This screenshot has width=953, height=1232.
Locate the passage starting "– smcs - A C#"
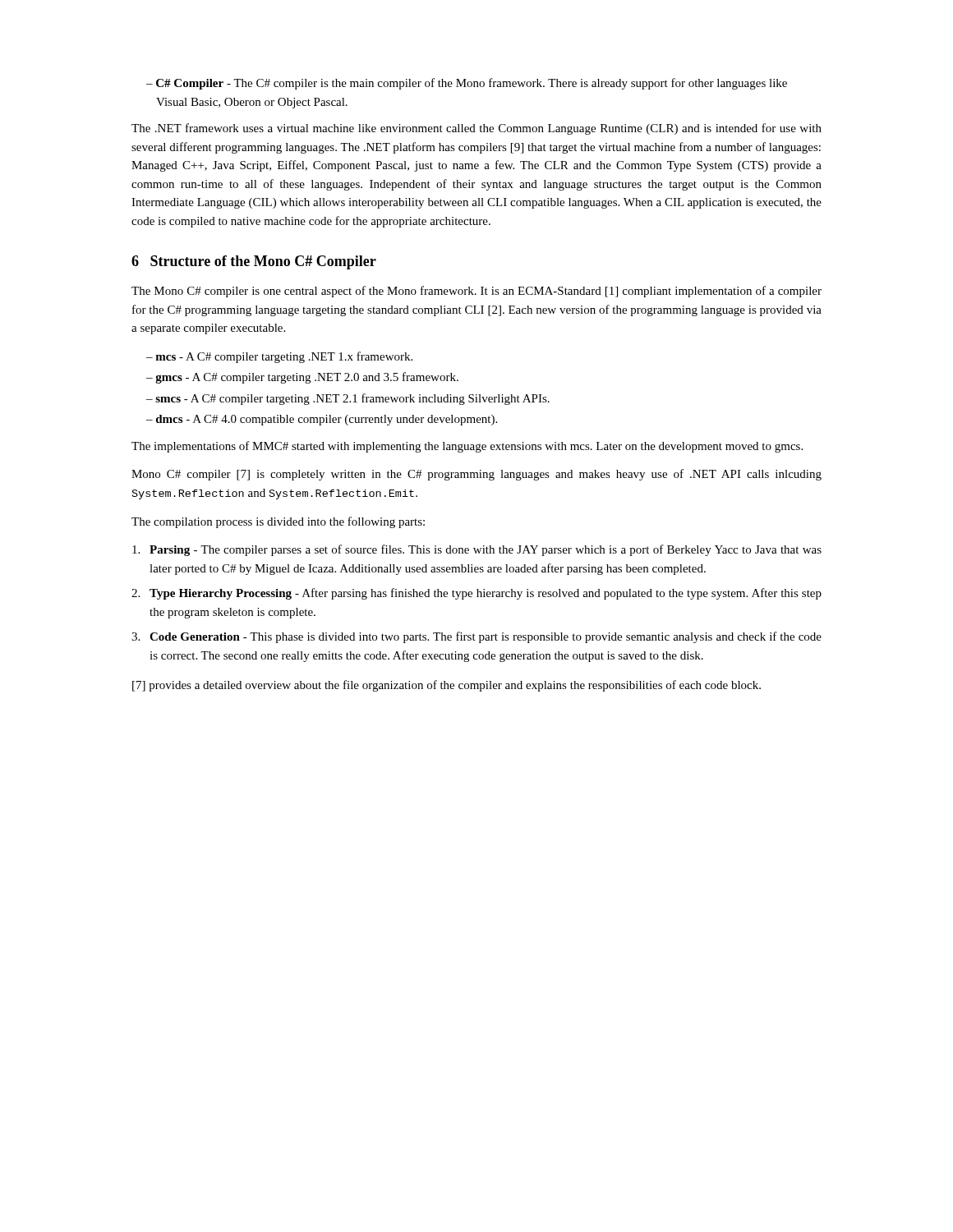pos(348,398)
